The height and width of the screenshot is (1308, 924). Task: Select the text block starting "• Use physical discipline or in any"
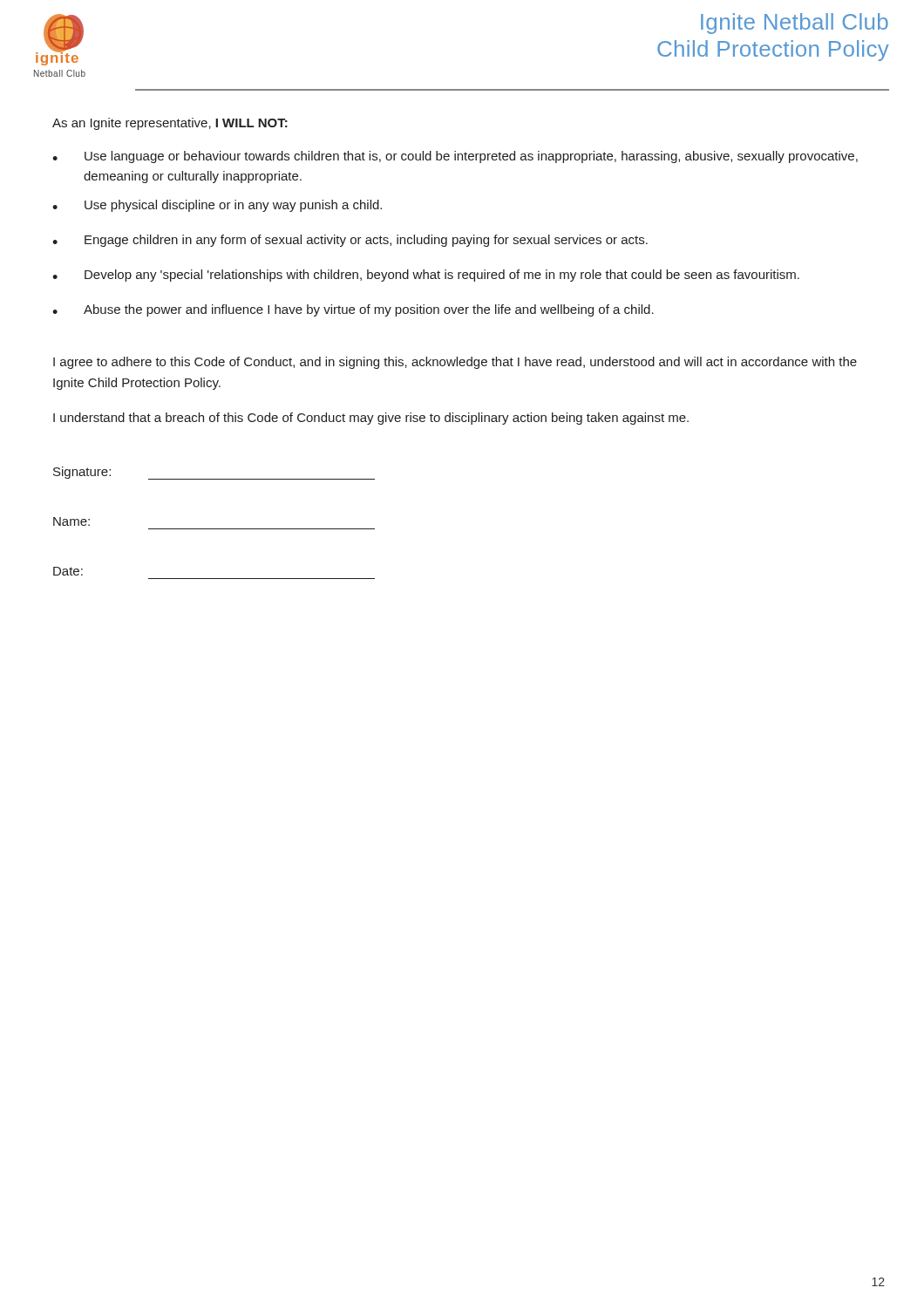(218, 208)
